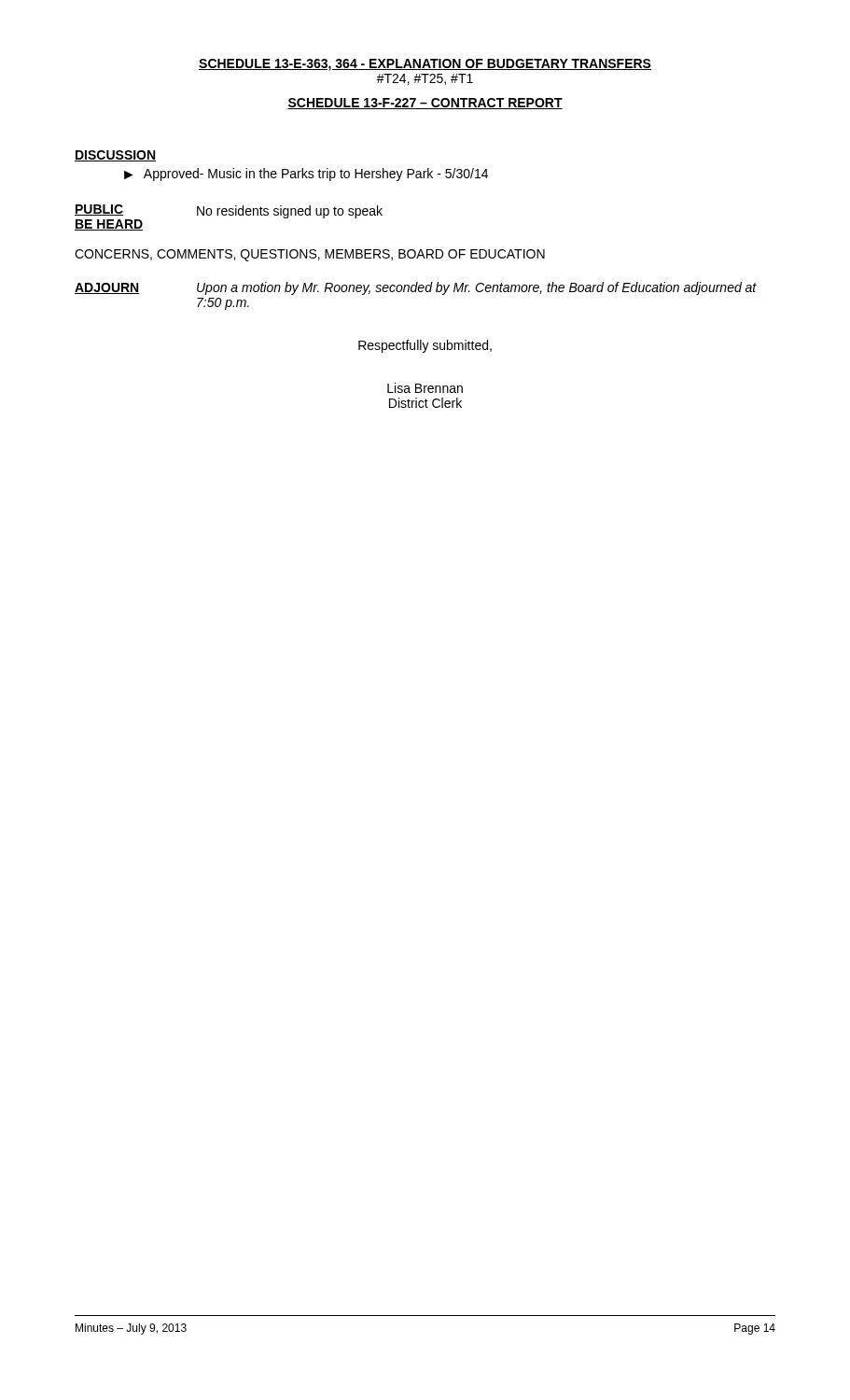850x1400 pixels.
Task: Locate the text block with the text "No residents signed up to"
Action: [x=289, y=211]
